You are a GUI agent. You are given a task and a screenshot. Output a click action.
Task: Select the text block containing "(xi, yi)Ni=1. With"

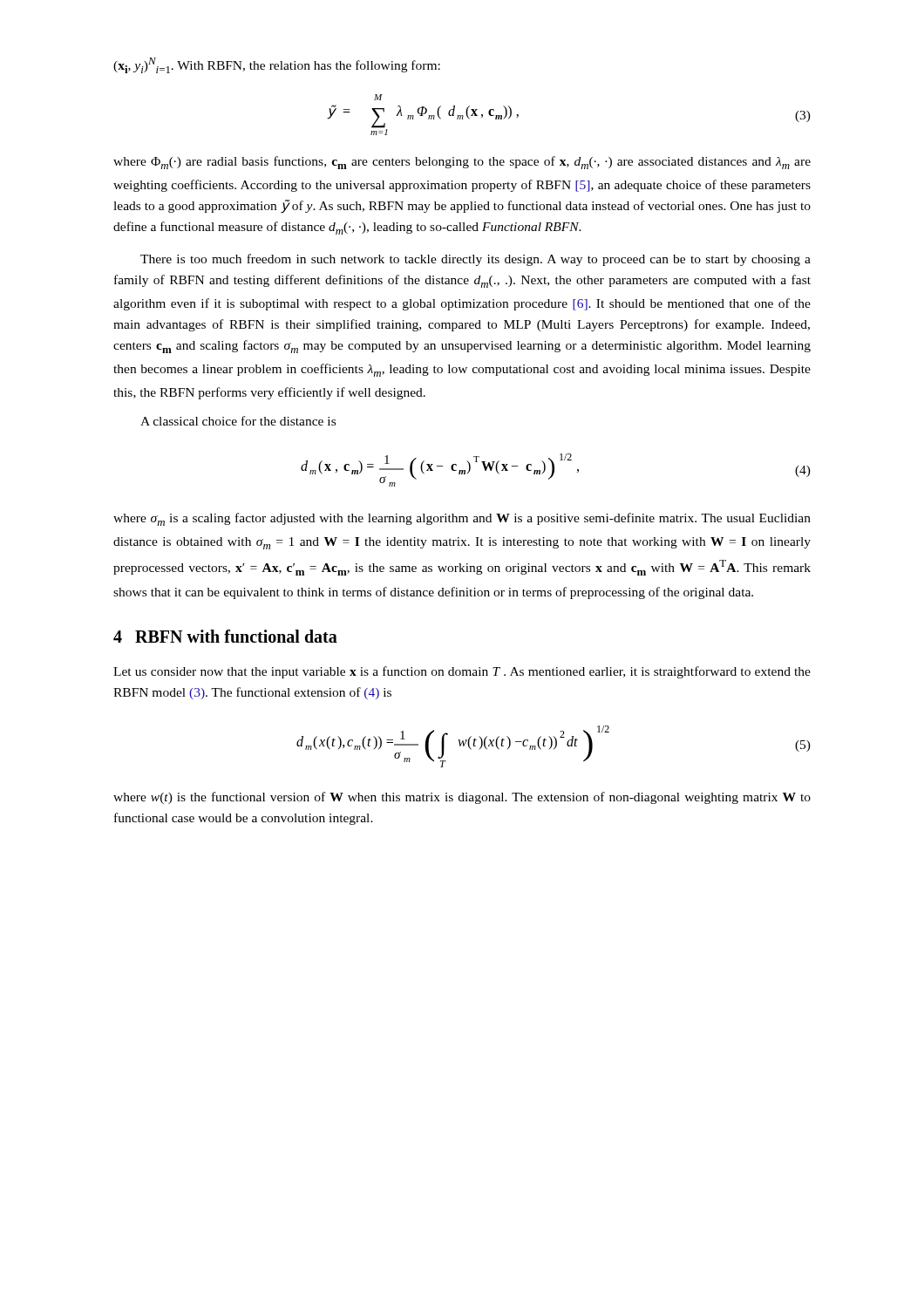[x=277, y=65]
